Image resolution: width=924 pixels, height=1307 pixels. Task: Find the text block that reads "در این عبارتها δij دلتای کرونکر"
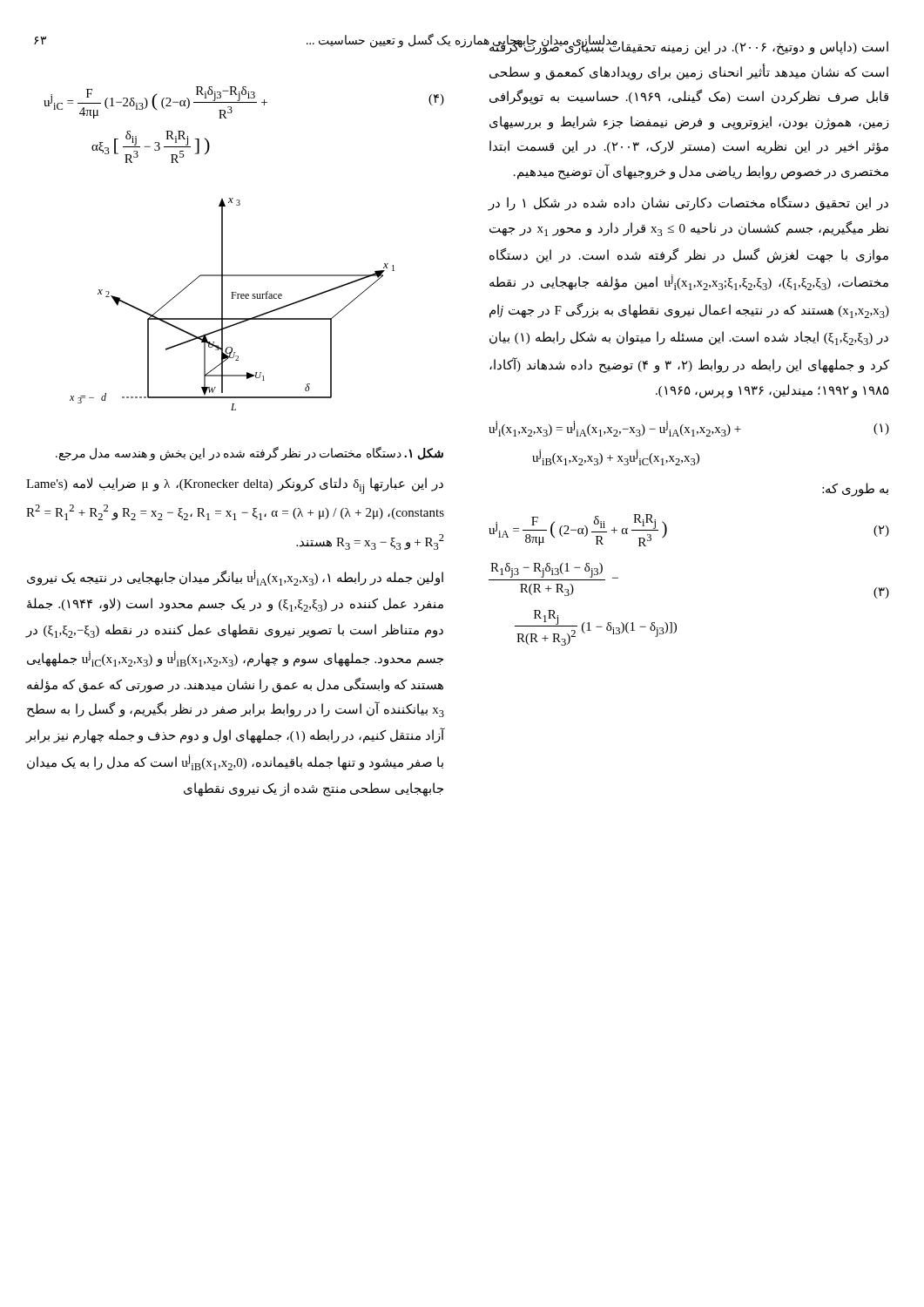[235, 515]
